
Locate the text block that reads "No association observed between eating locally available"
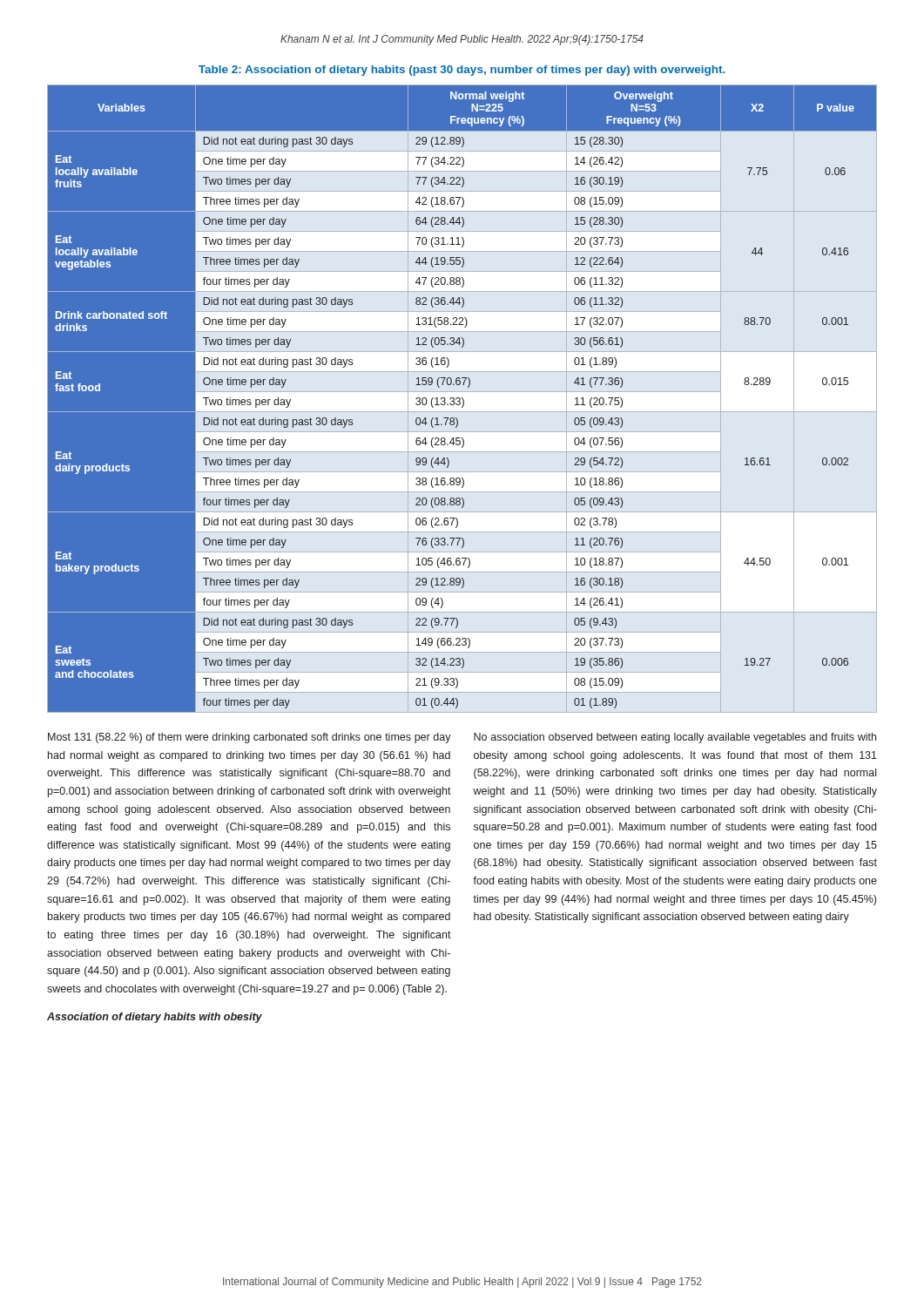point(675,827)
